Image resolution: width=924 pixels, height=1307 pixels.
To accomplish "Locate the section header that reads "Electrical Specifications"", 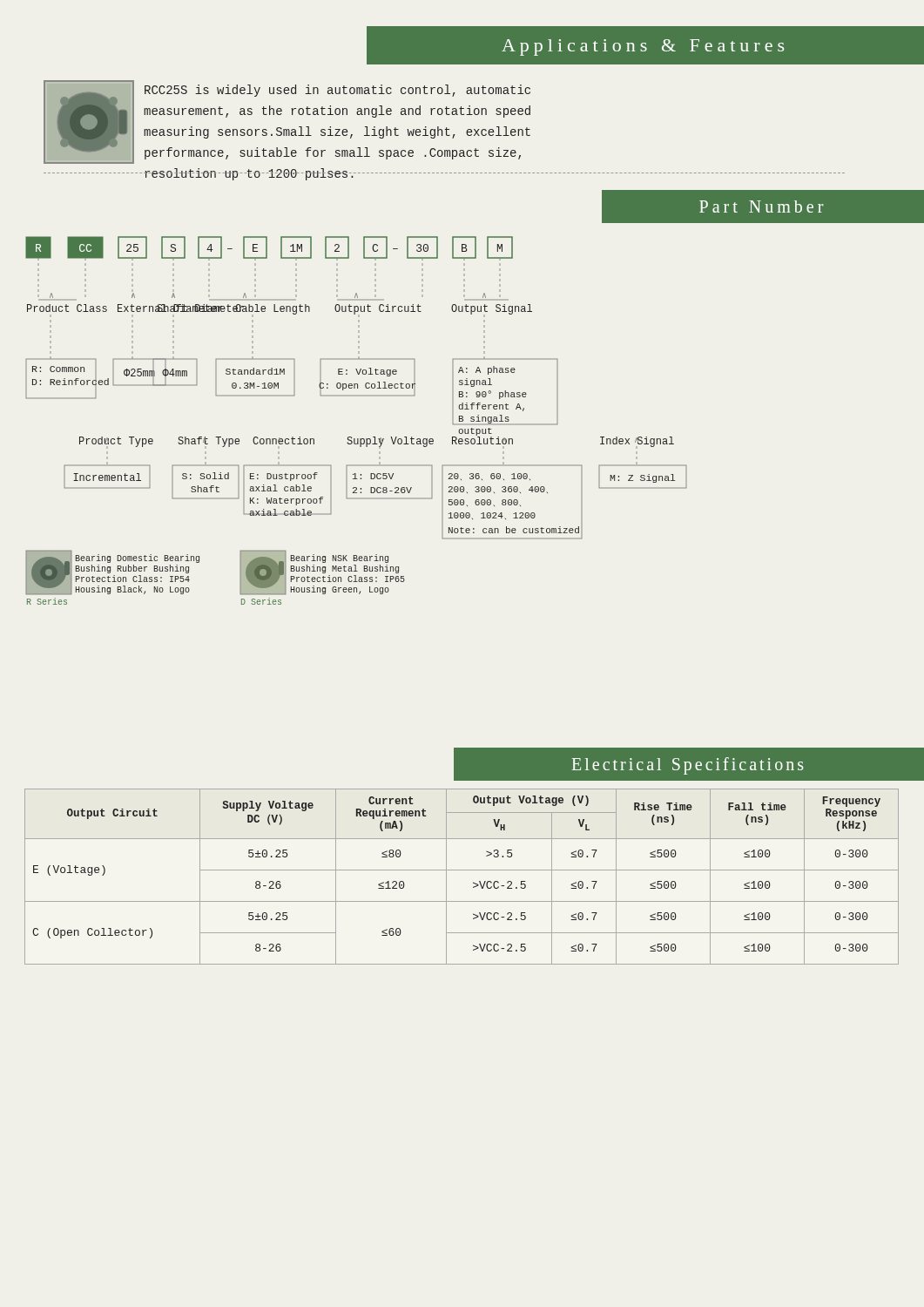I will 689,764.
